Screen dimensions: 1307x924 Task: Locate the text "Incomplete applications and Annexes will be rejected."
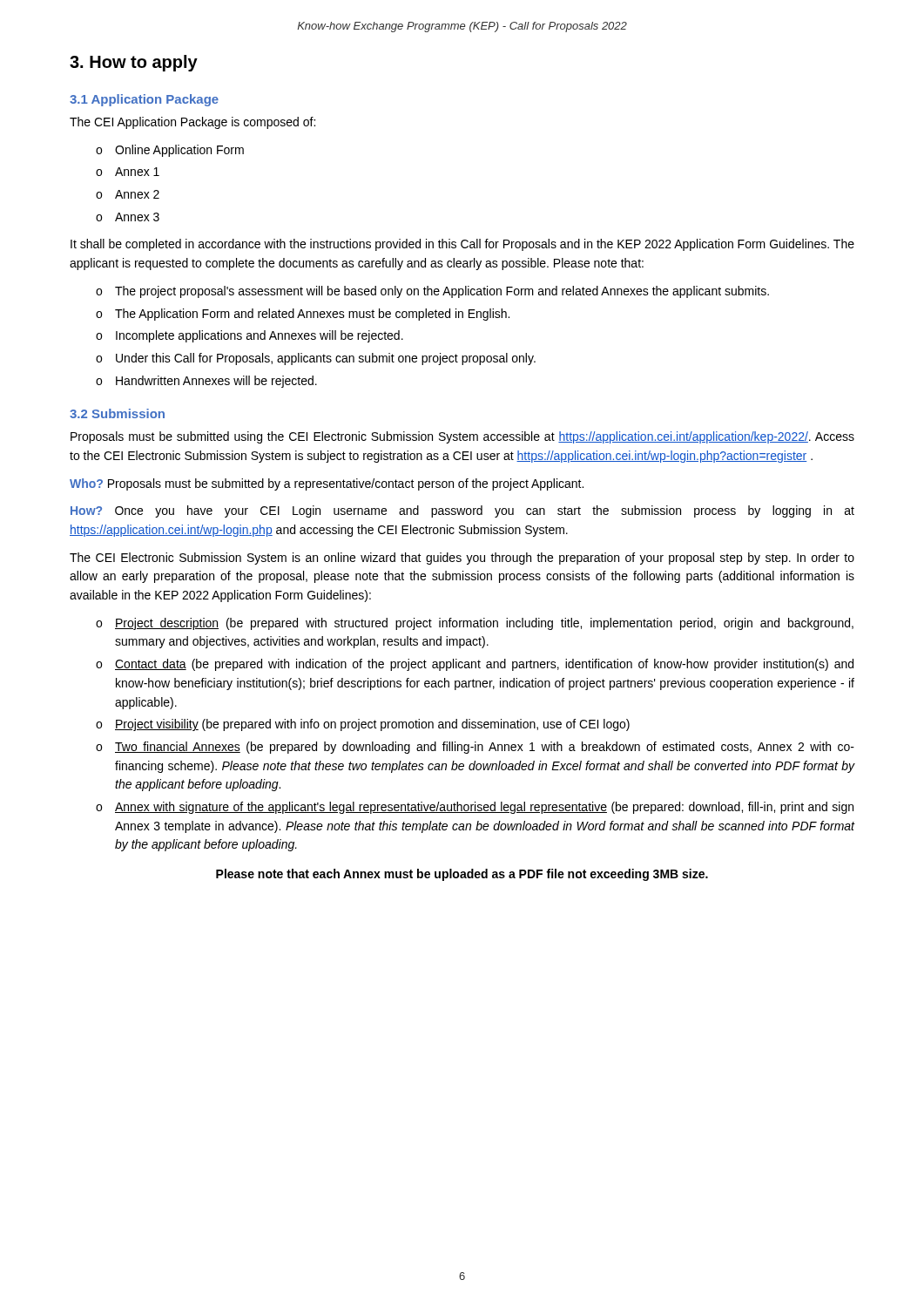tap(250, 336)
